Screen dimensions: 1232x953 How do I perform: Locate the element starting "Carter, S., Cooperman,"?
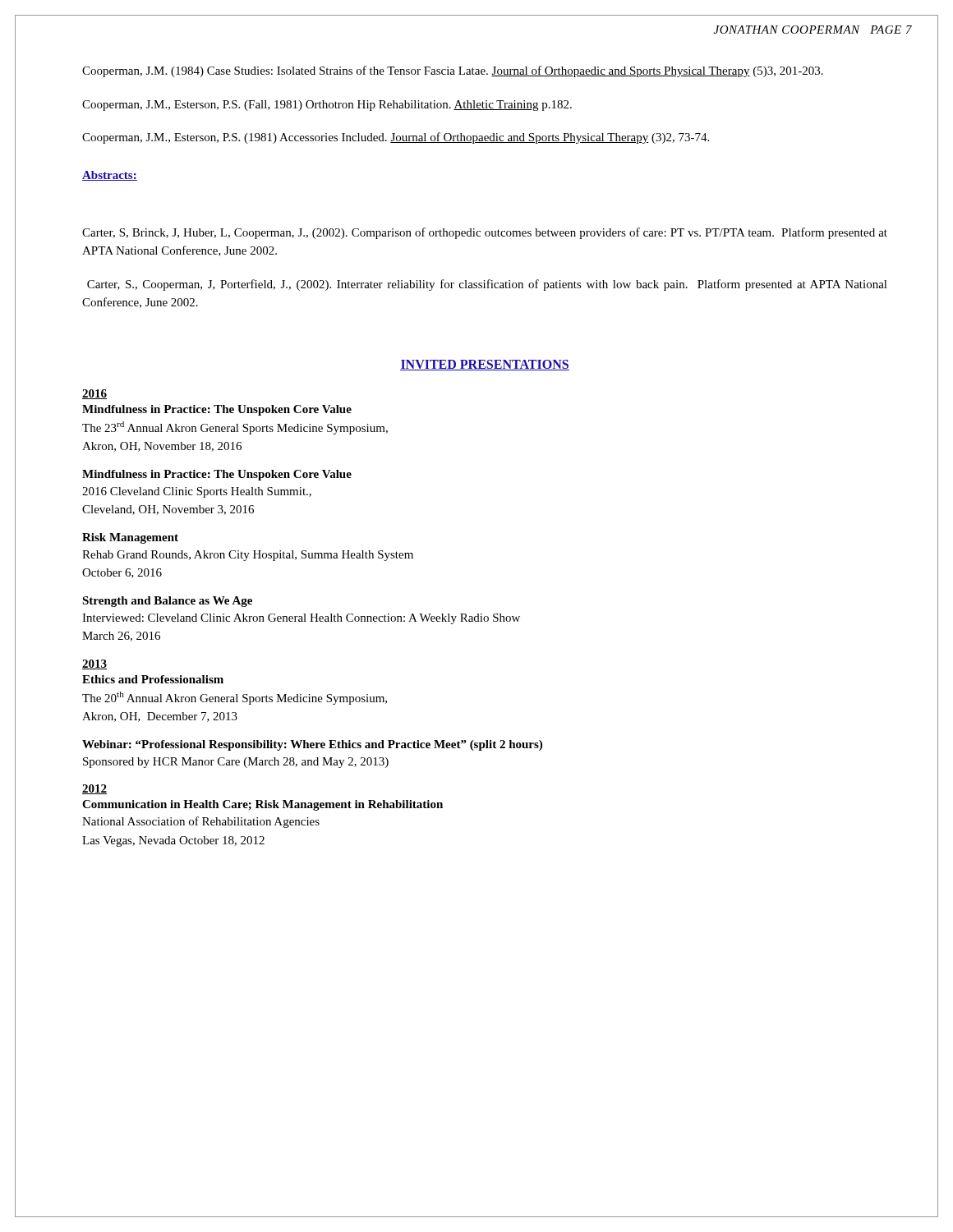pyautogui.click(x=485, y=293)
